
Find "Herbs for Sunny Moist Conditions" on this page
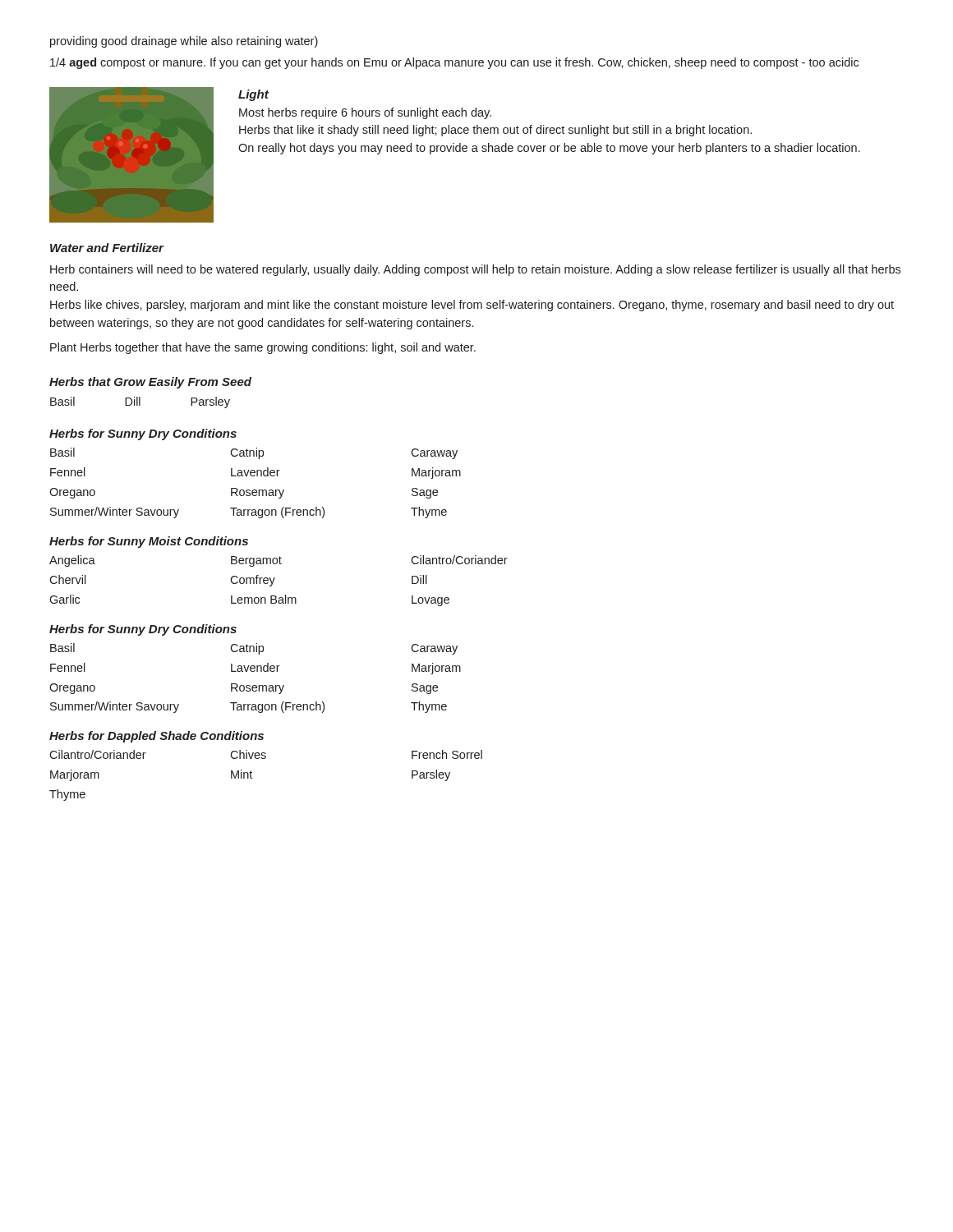click(x=149, y=541)
